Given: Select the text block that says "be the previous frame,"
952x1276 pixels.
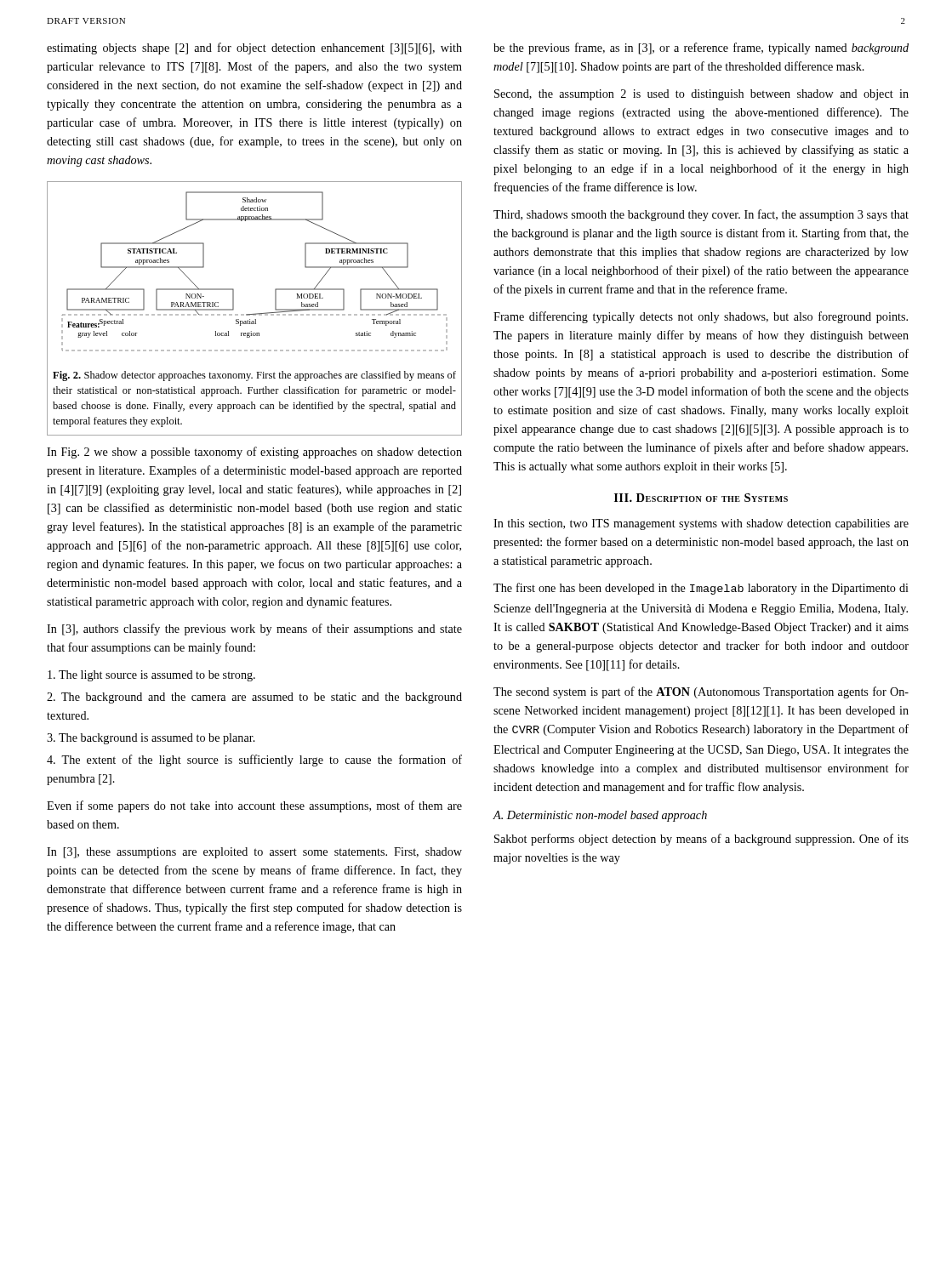Looking at the screenshot, I should 701,57.
